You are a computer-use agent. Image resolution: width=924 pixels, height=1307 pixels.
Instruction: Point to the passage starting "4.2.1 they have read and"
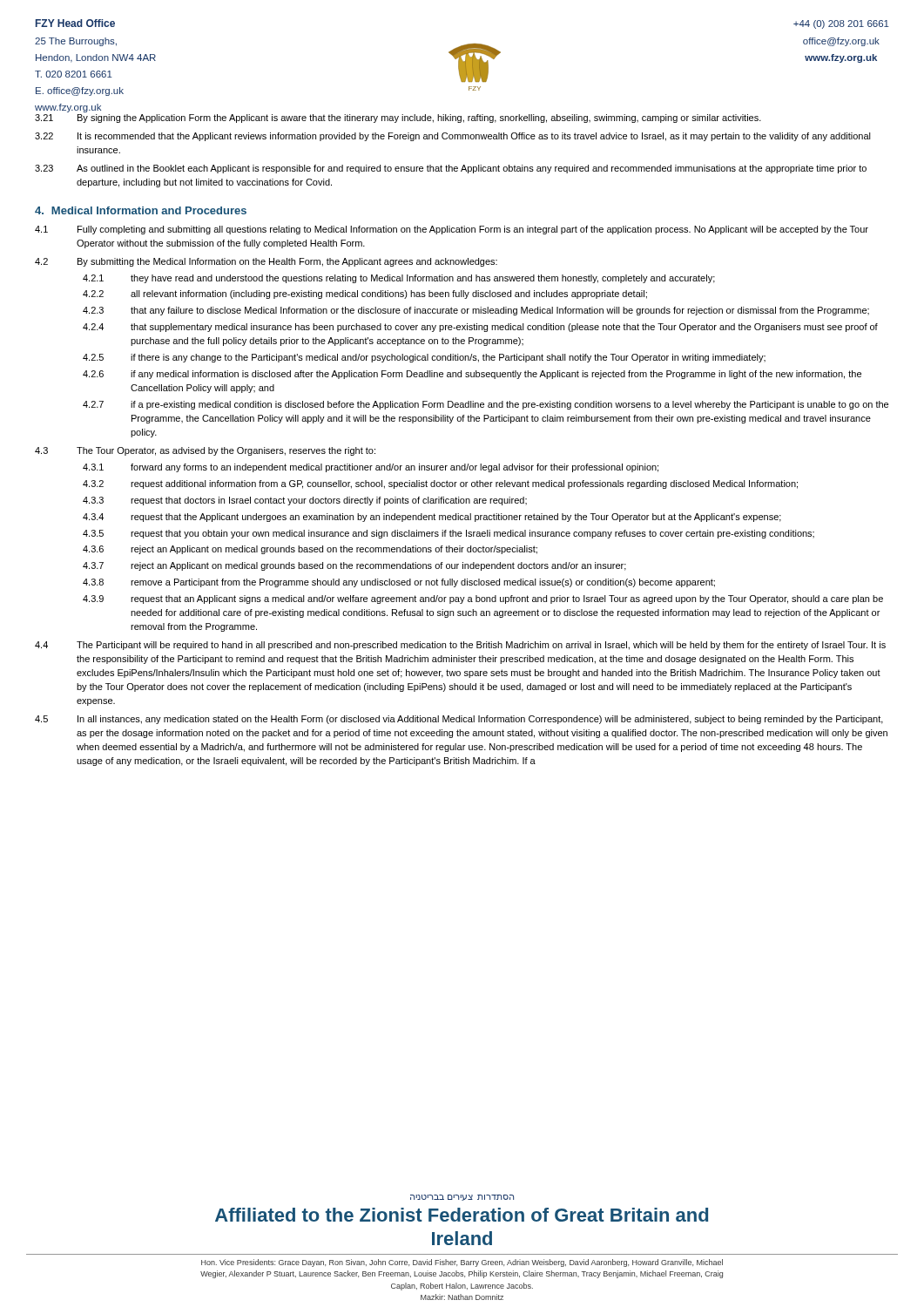point(486,278)
